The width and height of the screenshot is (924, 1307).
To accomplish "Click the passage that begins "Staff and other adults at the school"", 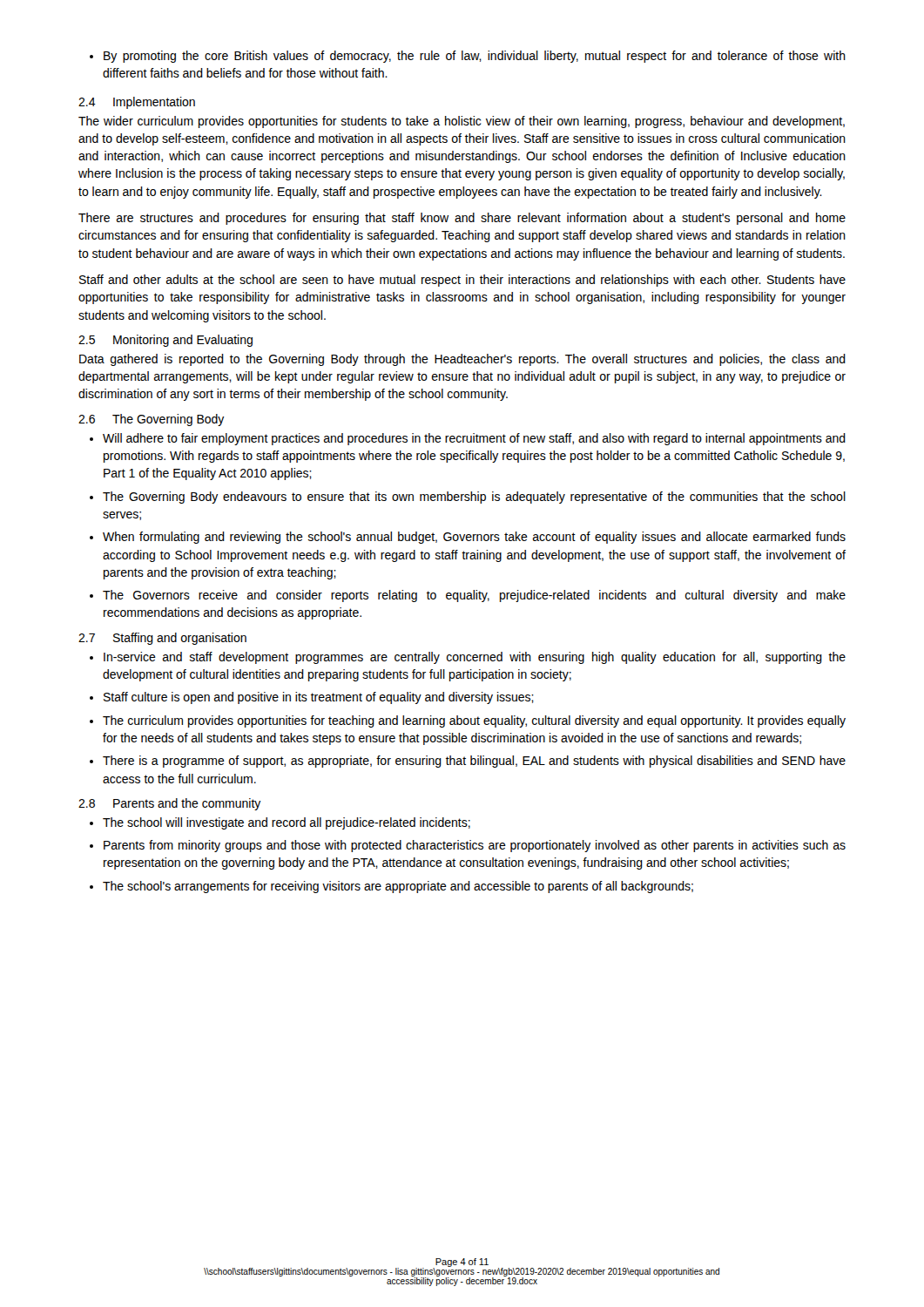I will 462,297.
